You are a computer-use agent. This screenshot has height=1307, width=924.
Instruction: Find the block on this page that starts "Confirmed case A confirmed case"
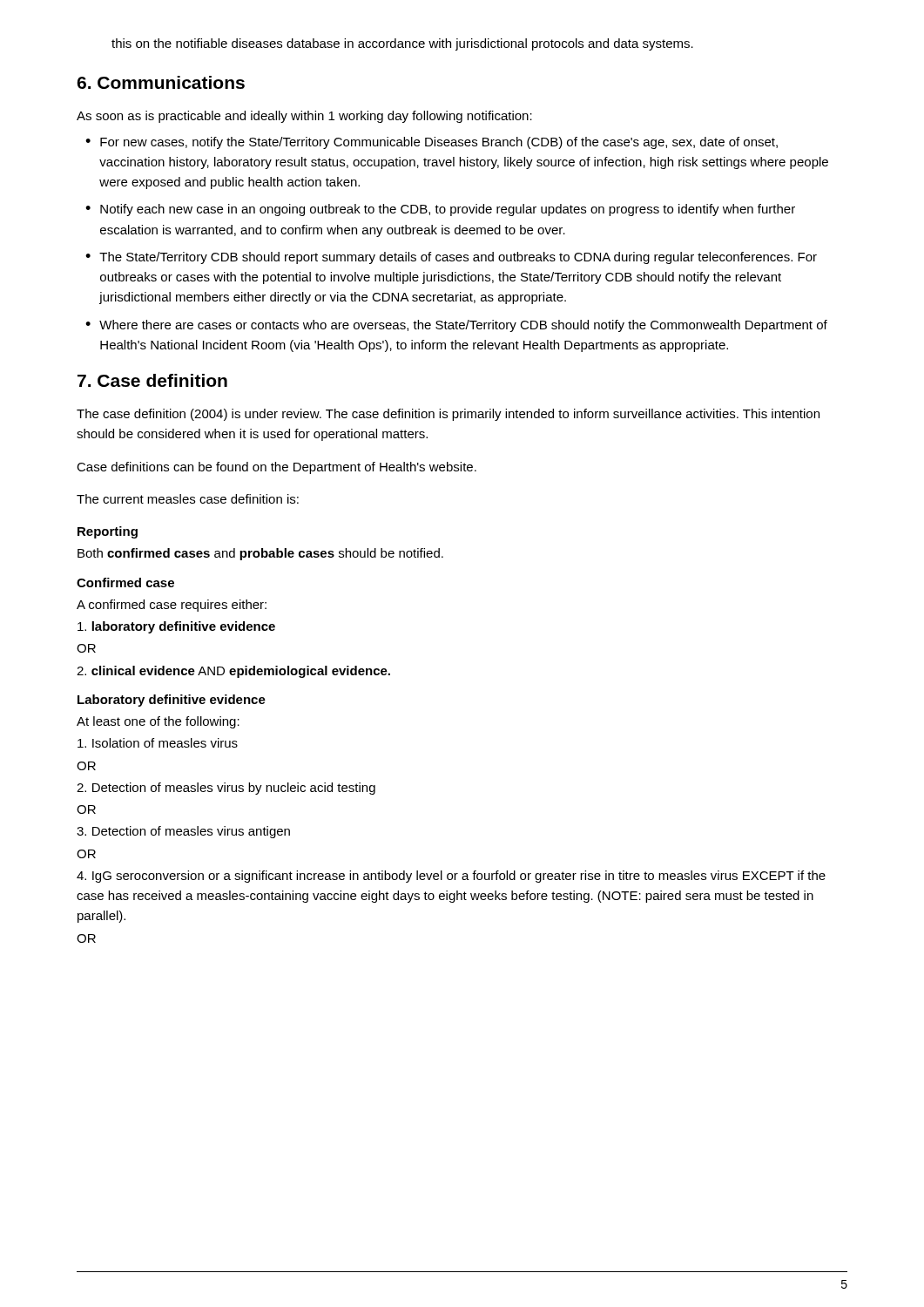[125, 582]
